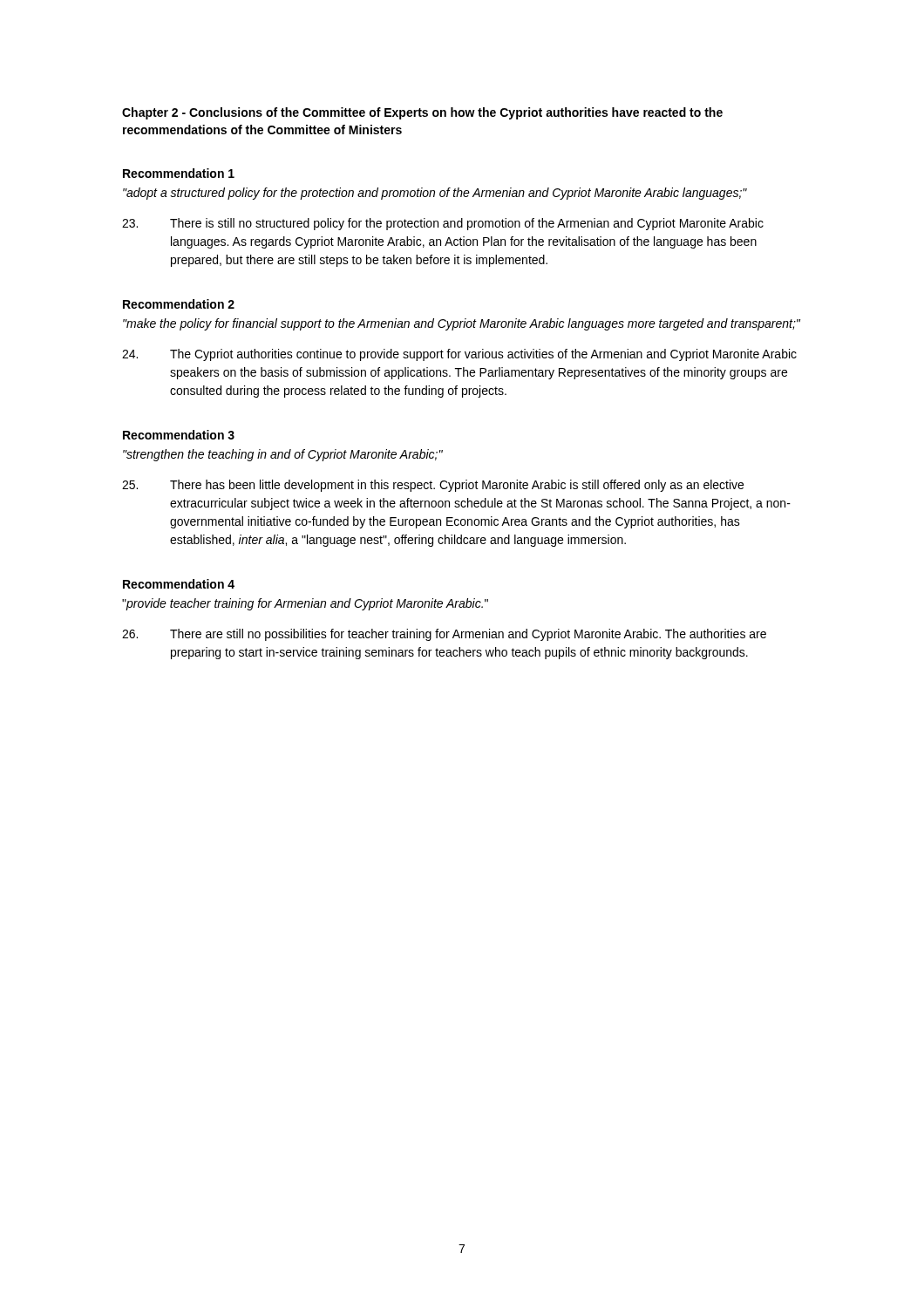This screenshot has height=1308, width=924.
Task: Point to the block beginning ""make the policy for"
Action: point(461,324)
